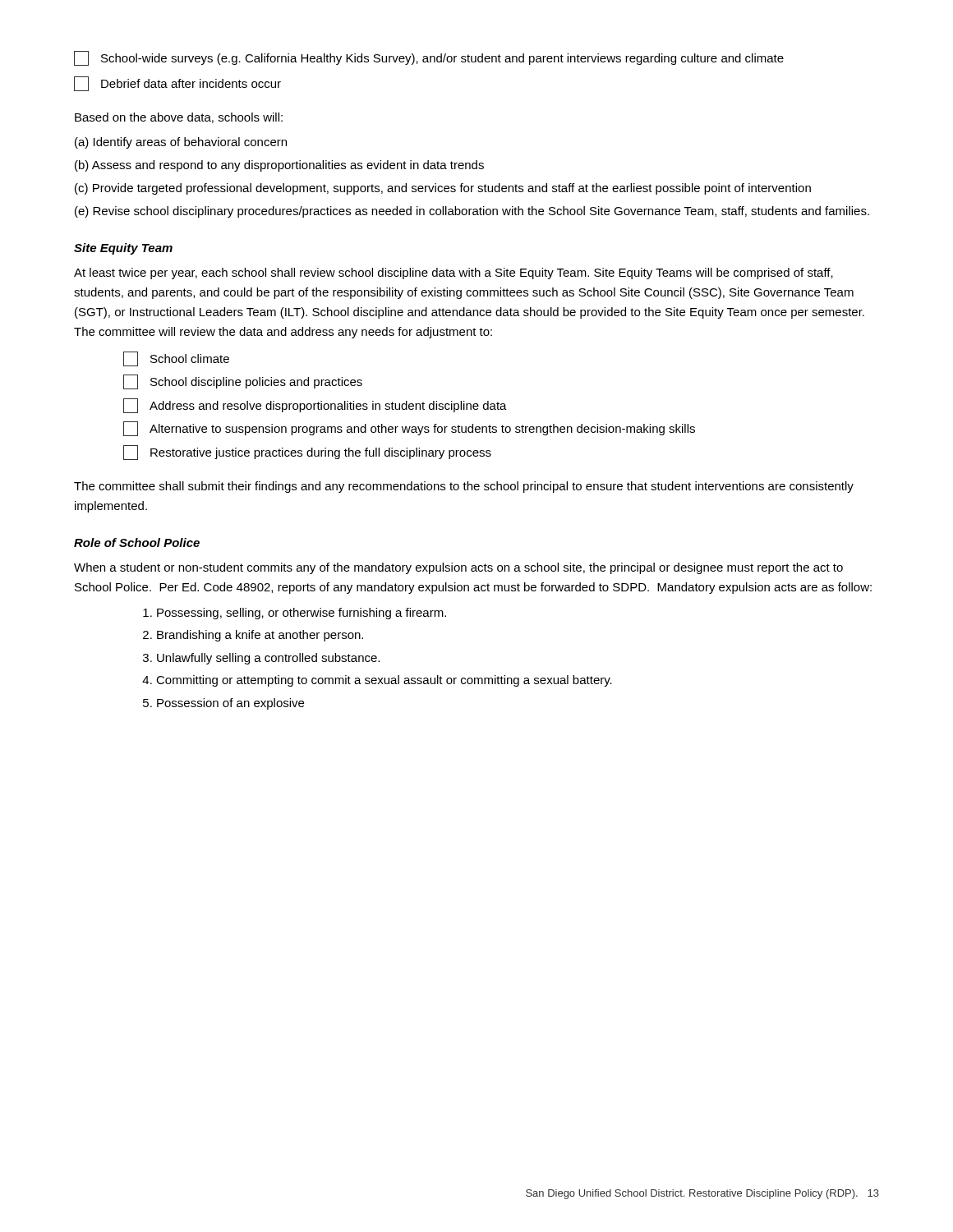Image resolution: width=953 pixels, height=1232 pixels.
Task: Point to the text starting "The committee shall submit their findings and"
Action: 464,496
